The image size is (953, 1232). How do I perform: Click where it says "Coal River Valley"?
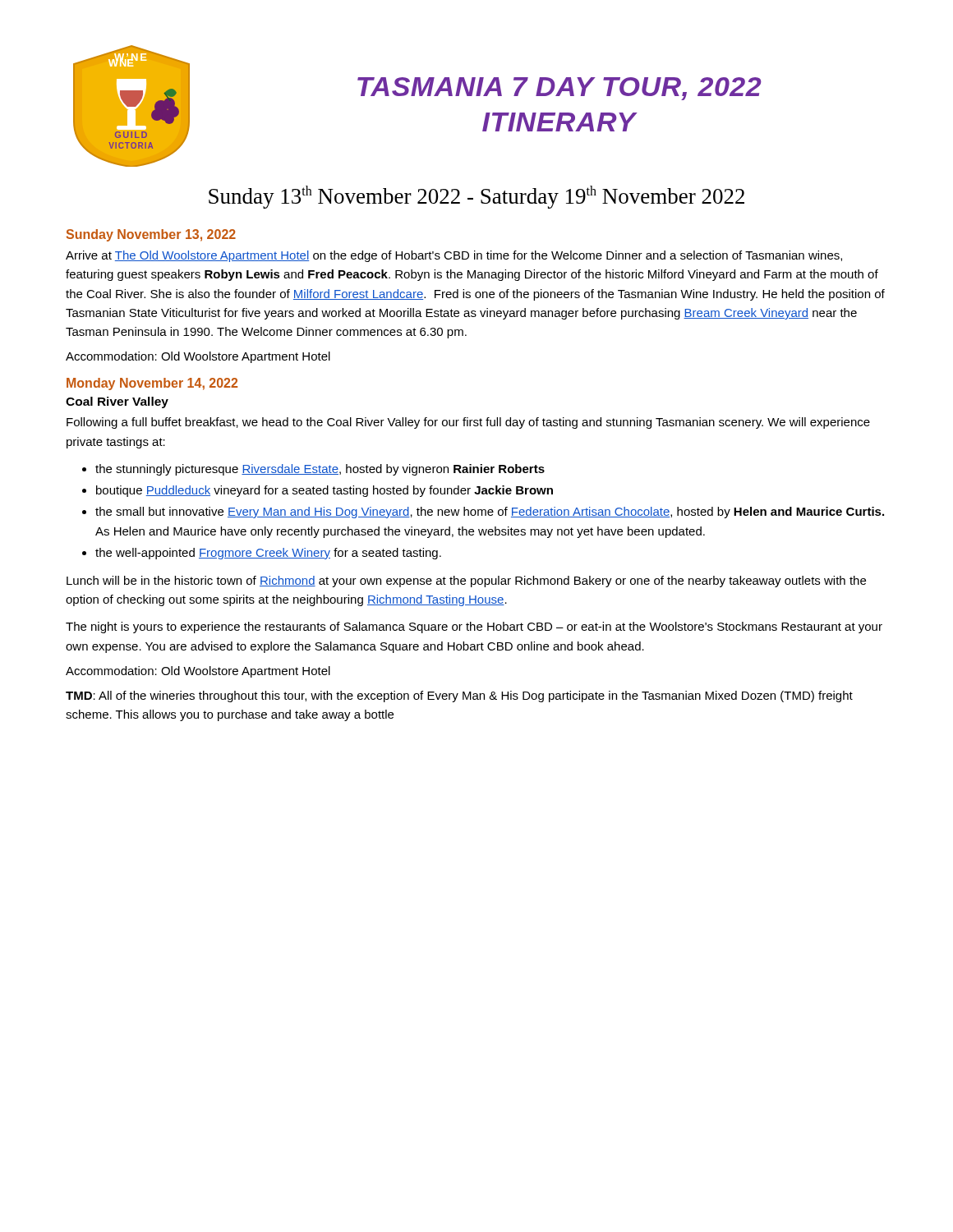tap(117, 401)
